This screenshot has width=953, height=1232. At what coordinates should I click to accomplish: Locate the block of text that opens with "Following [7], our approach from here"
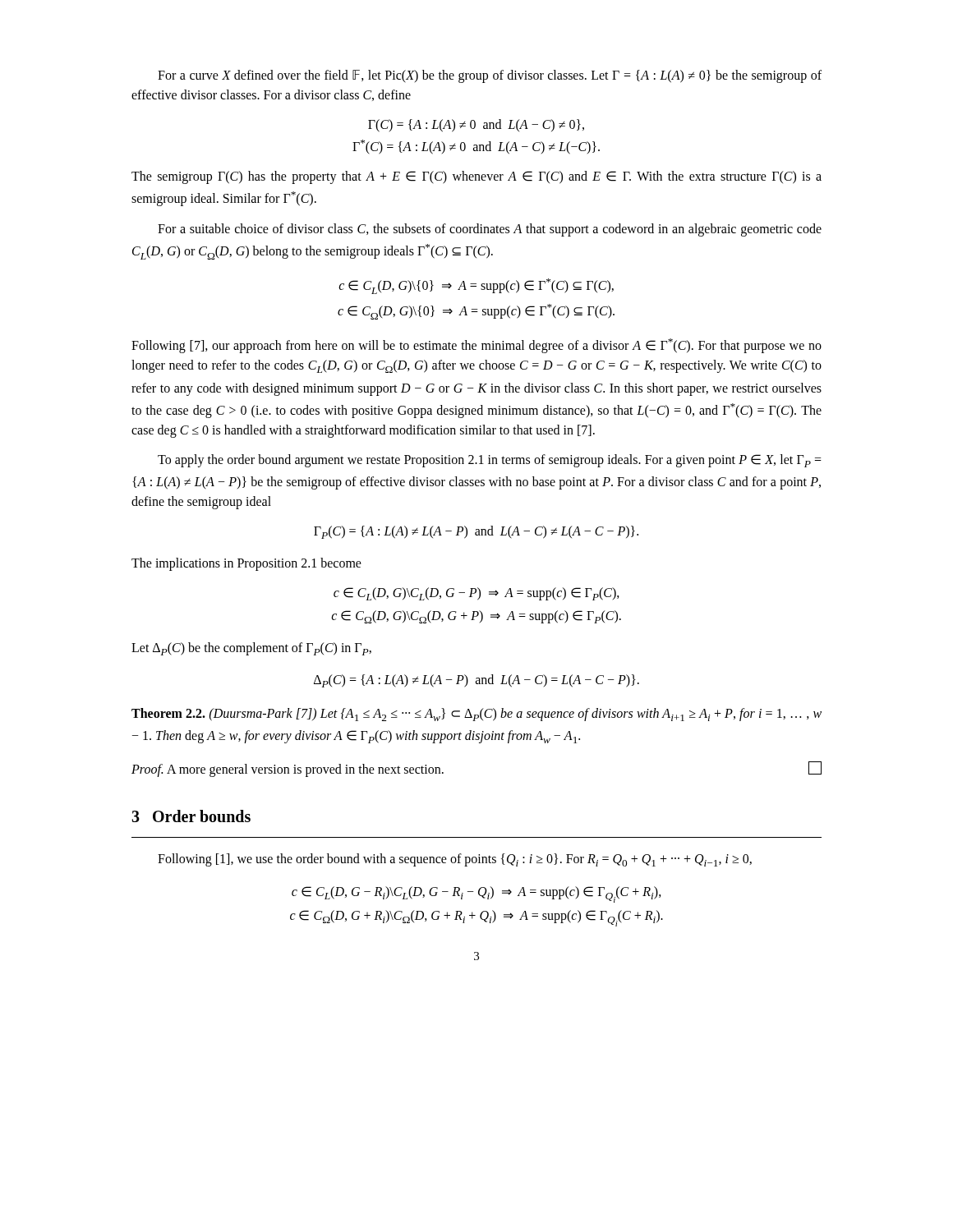click(476, 386)
